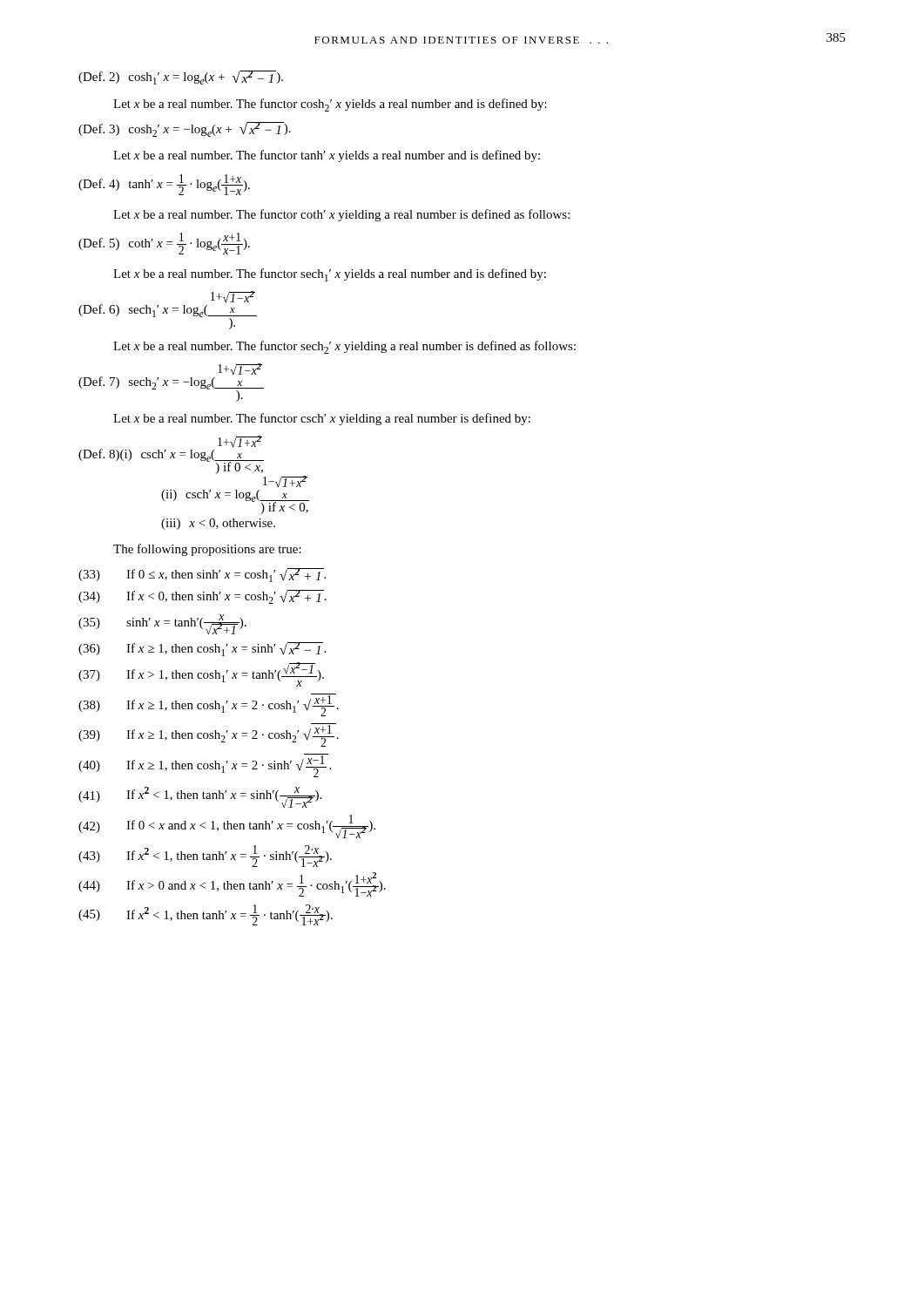Click on the list item containing "(42) If 0 < x"

click(227, 827)
